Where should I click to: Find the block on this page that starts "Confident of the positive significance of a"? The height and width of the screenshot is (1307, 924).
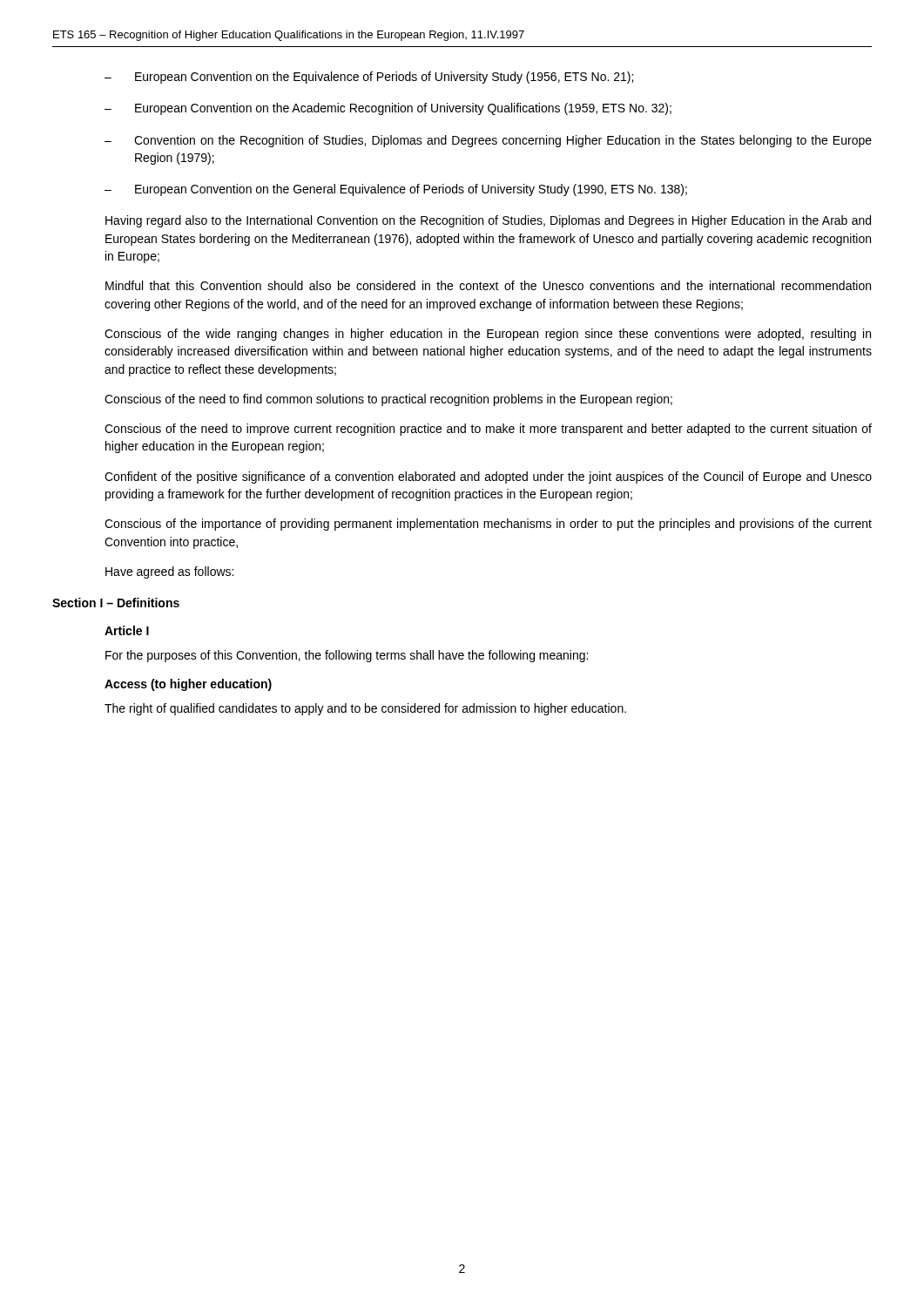pyautogui.click(x=488, y=485)
